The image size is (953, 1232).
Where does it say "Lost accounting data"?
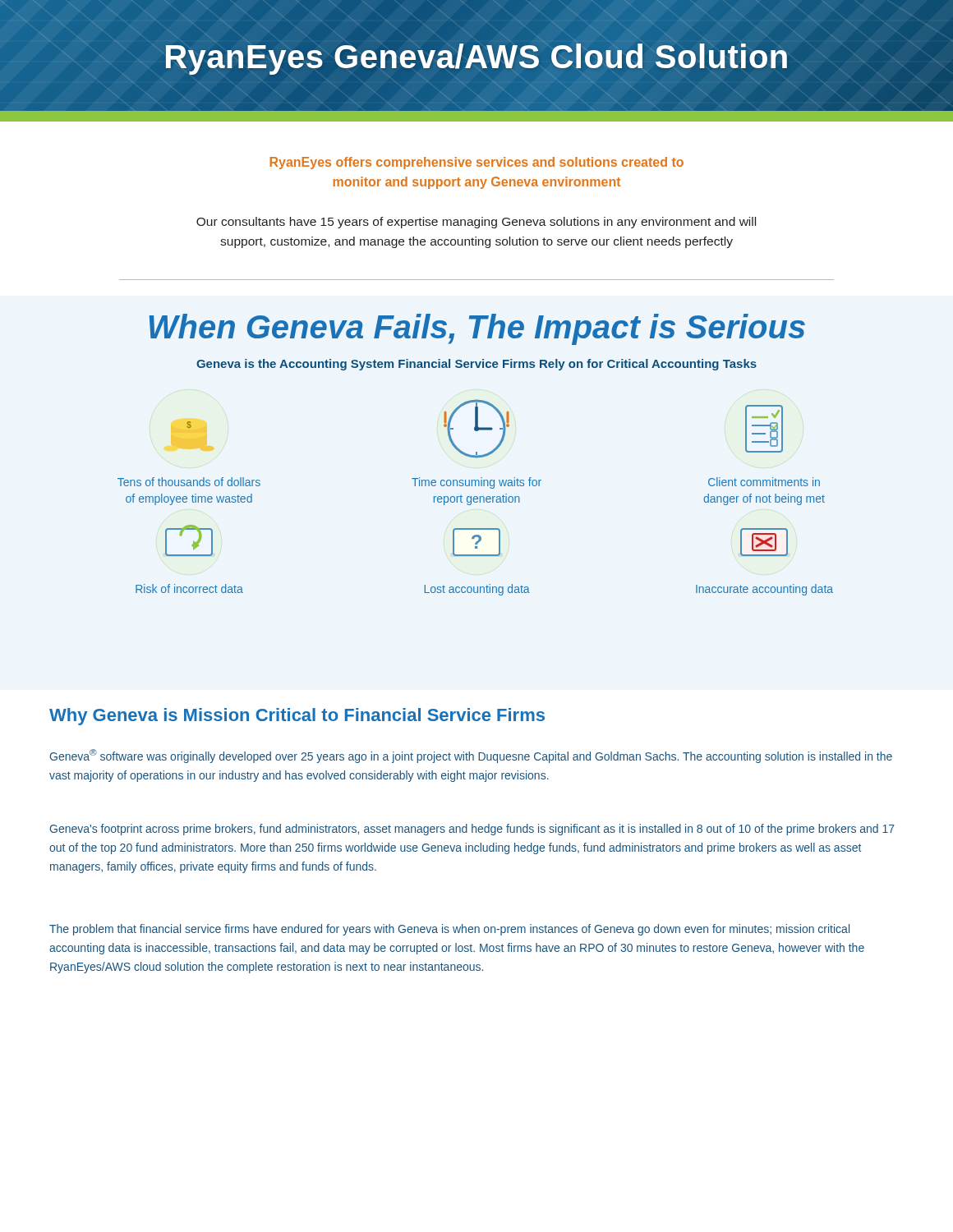[x=476, y=589]
